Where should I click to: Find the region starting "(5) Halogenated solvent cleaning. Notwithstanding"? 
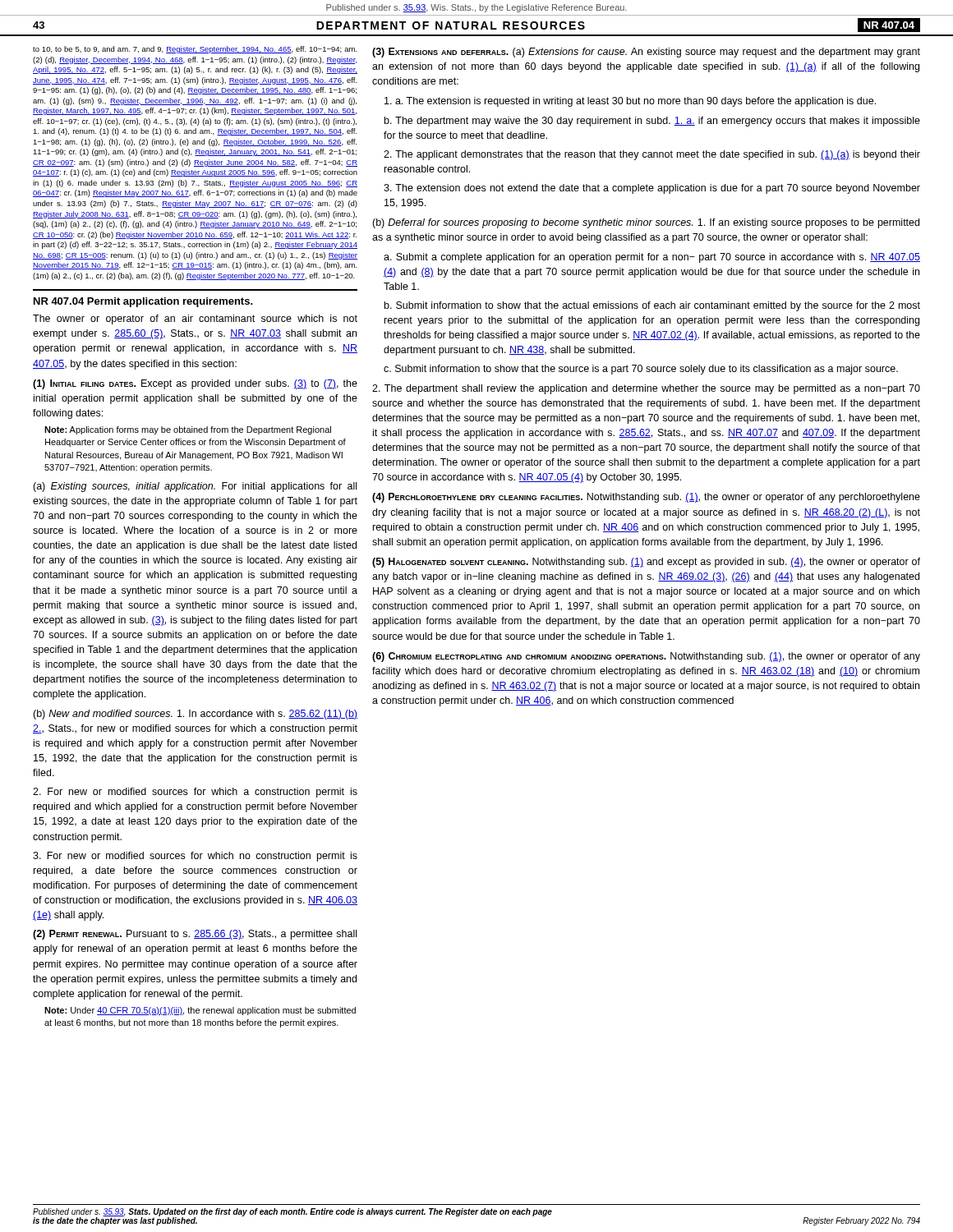pos(646,599)
